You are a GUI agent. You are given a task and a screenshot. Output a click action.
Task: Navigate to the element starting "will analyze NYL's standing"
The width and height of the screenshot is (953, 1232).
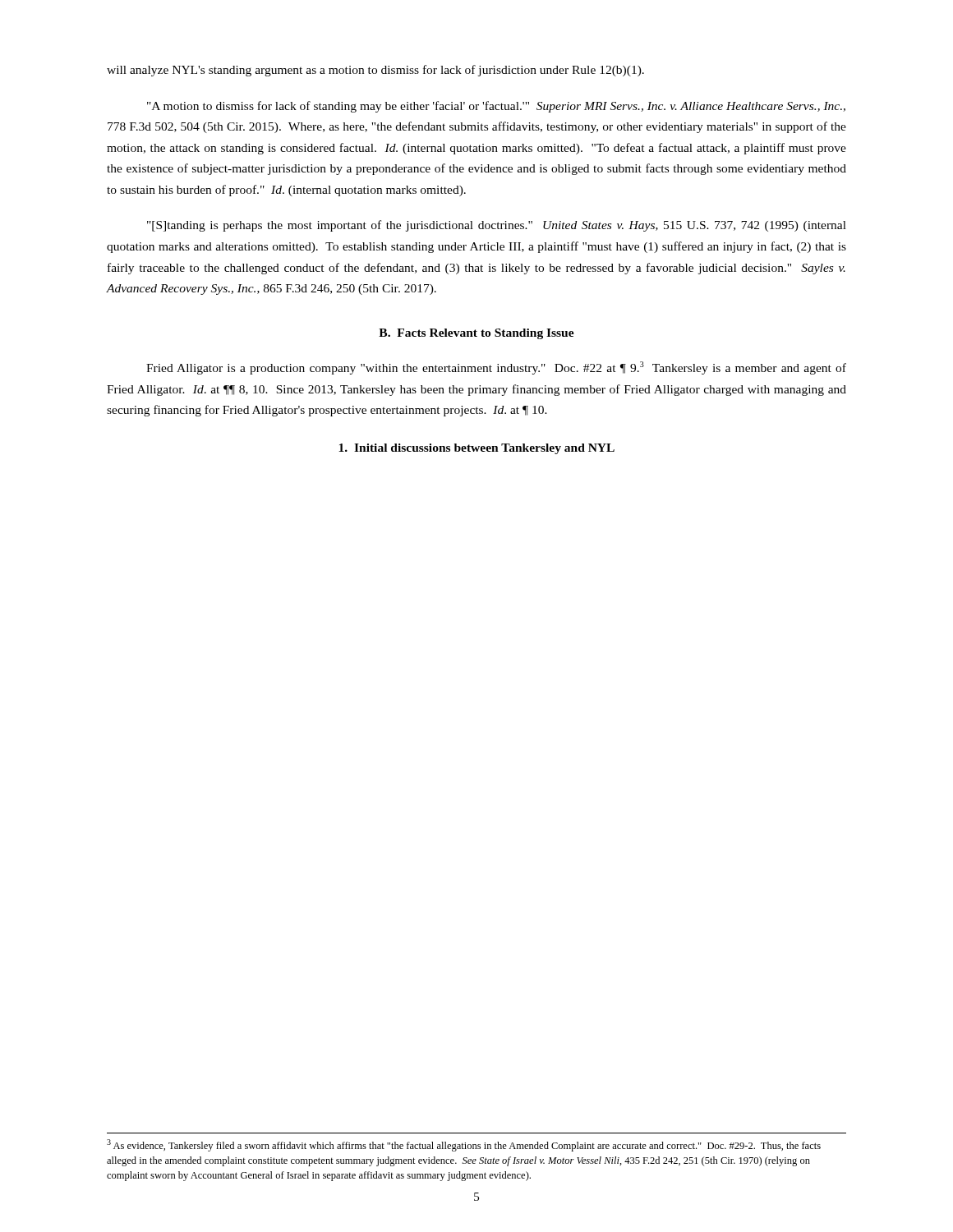point(376,69)
